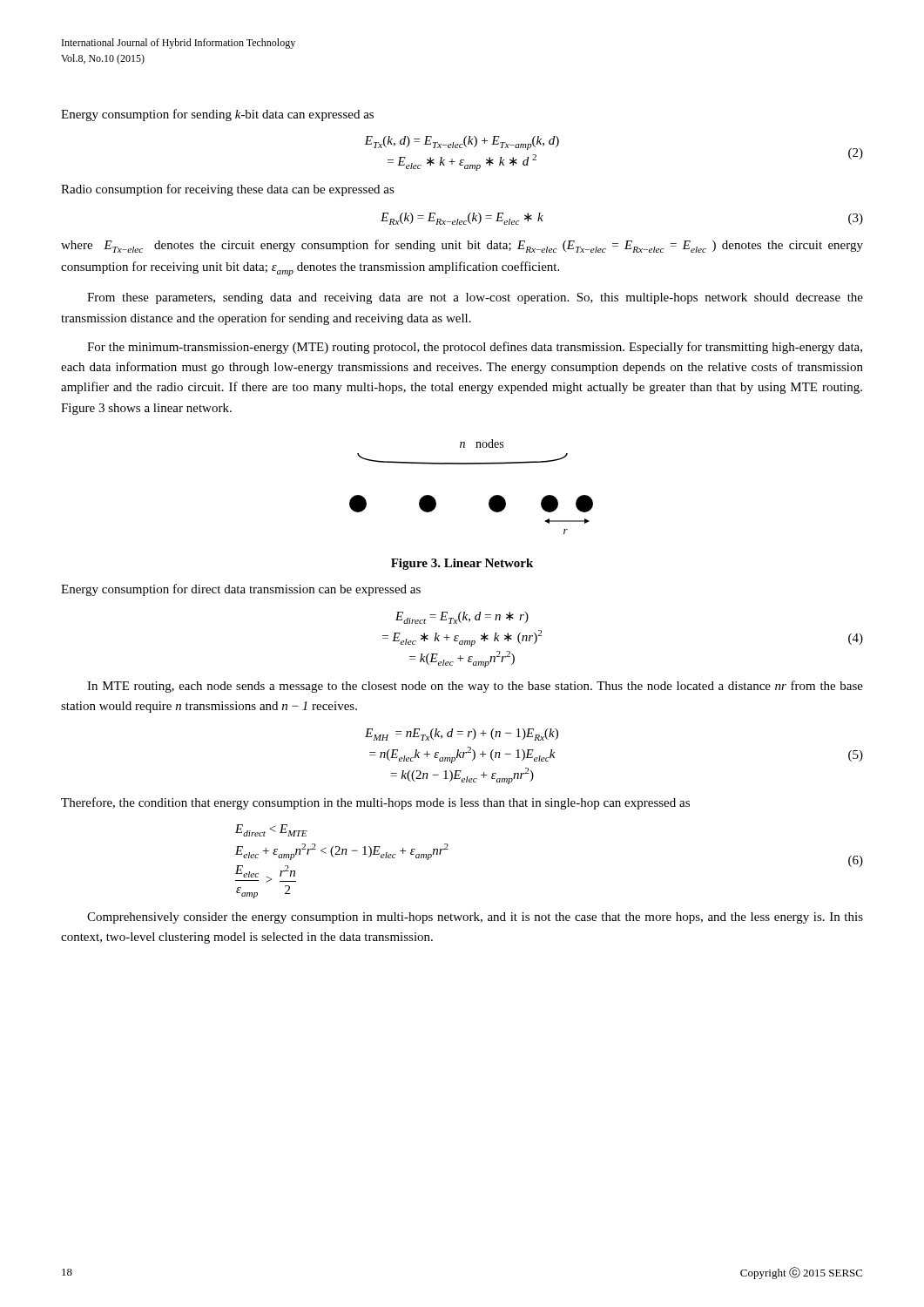
Task: Find "(6) Edirect r2n 2" on this page
Action: click(x=271, y=830)
